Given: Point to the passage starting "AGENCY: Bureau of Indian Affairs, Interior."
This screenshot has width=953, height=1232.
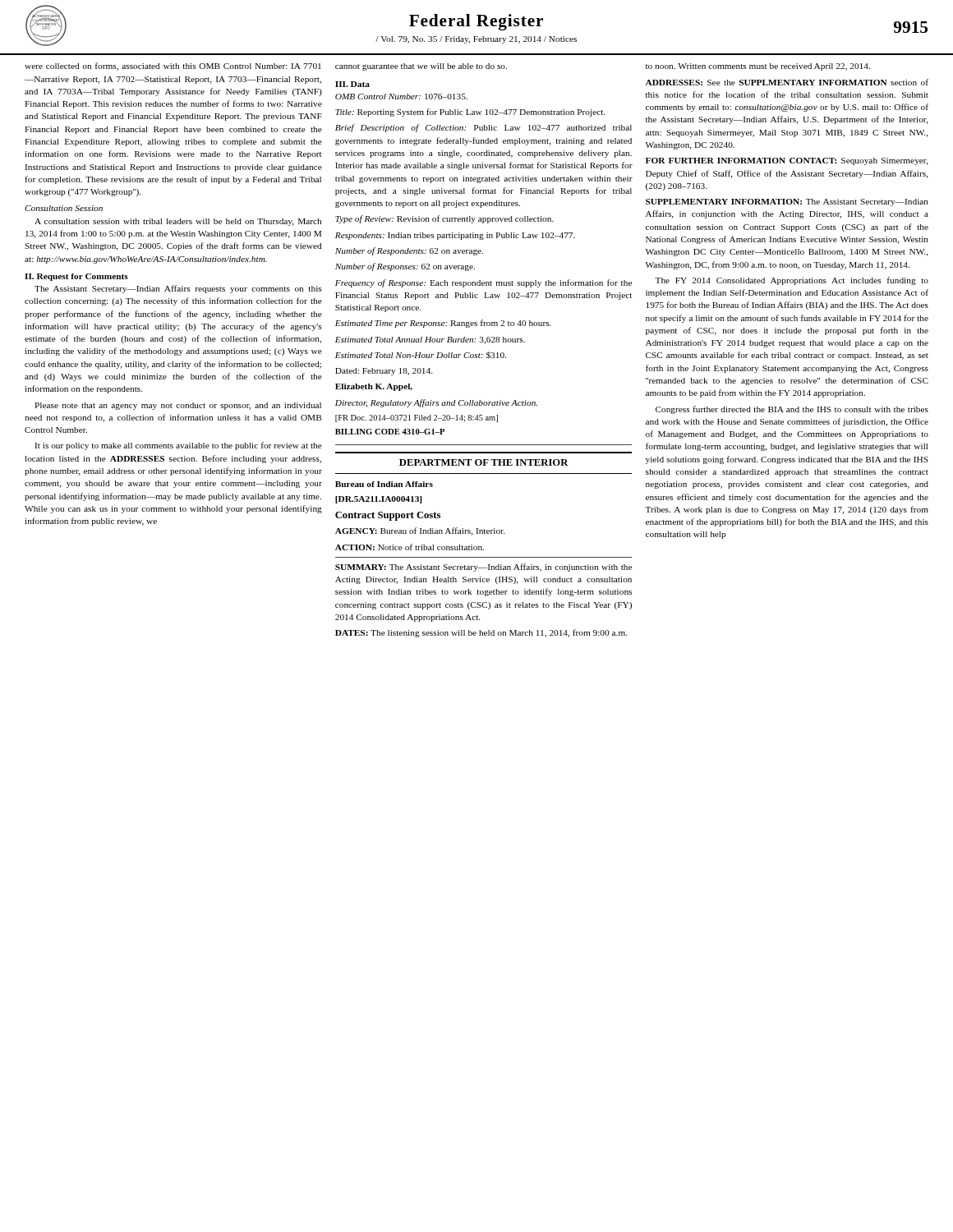Looking at the screenshot, I should [484, 539].
